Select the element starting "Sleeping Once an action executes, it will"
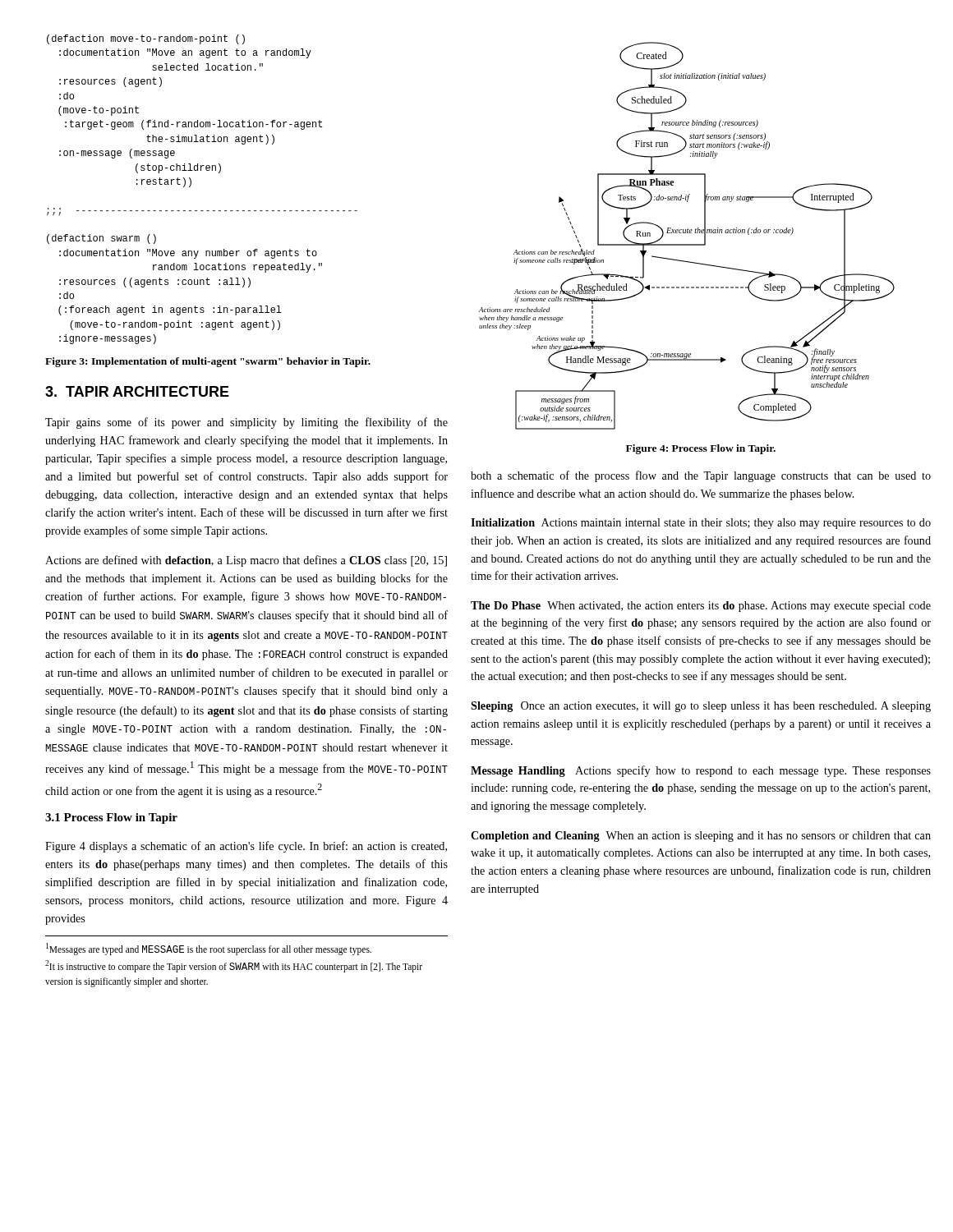Image resolution: width=953 pixels, height=1232 pixels. [x=701, y=724]
